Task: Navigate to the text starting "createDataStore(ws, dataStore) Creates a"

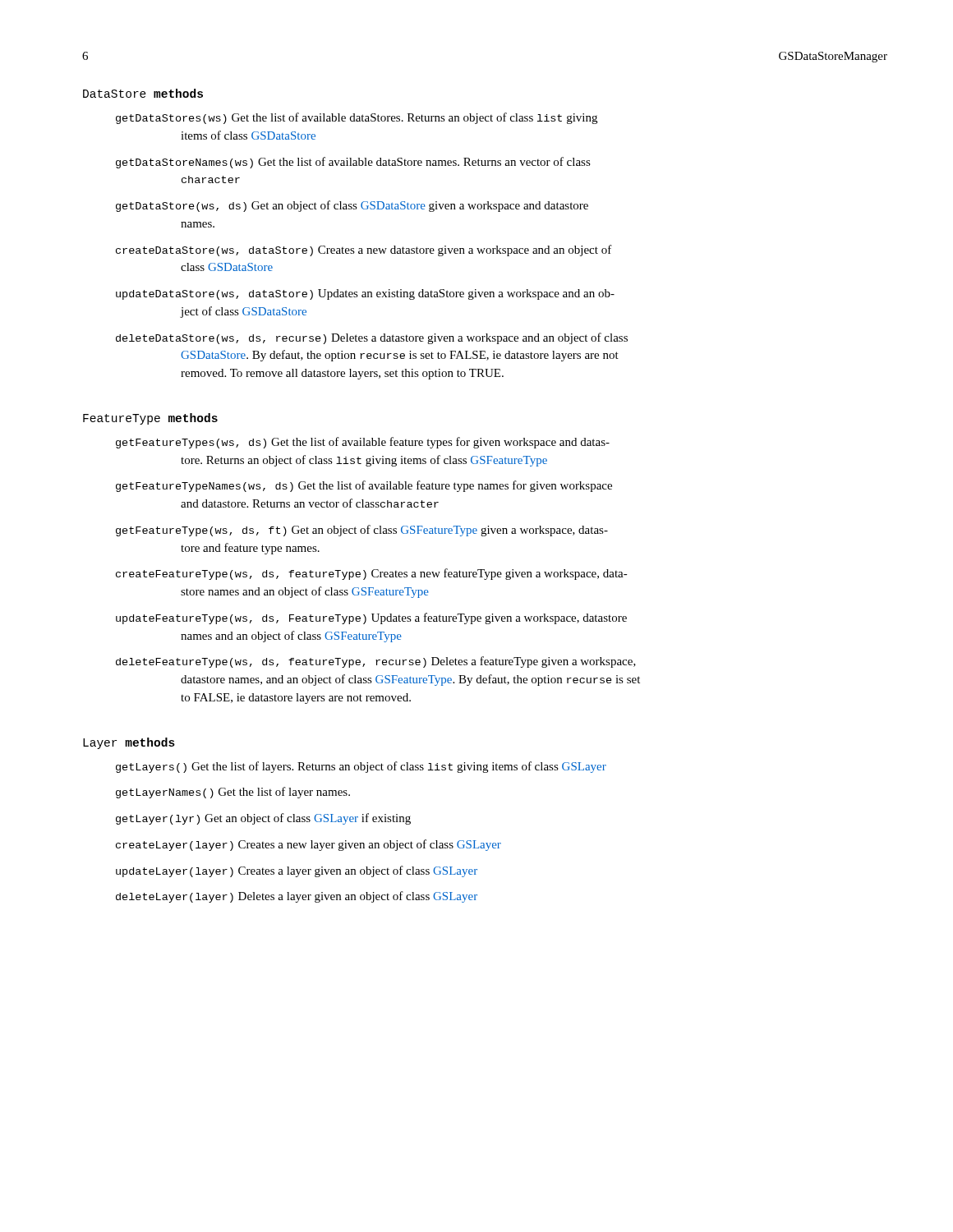Action: click(x=501, y=259)
